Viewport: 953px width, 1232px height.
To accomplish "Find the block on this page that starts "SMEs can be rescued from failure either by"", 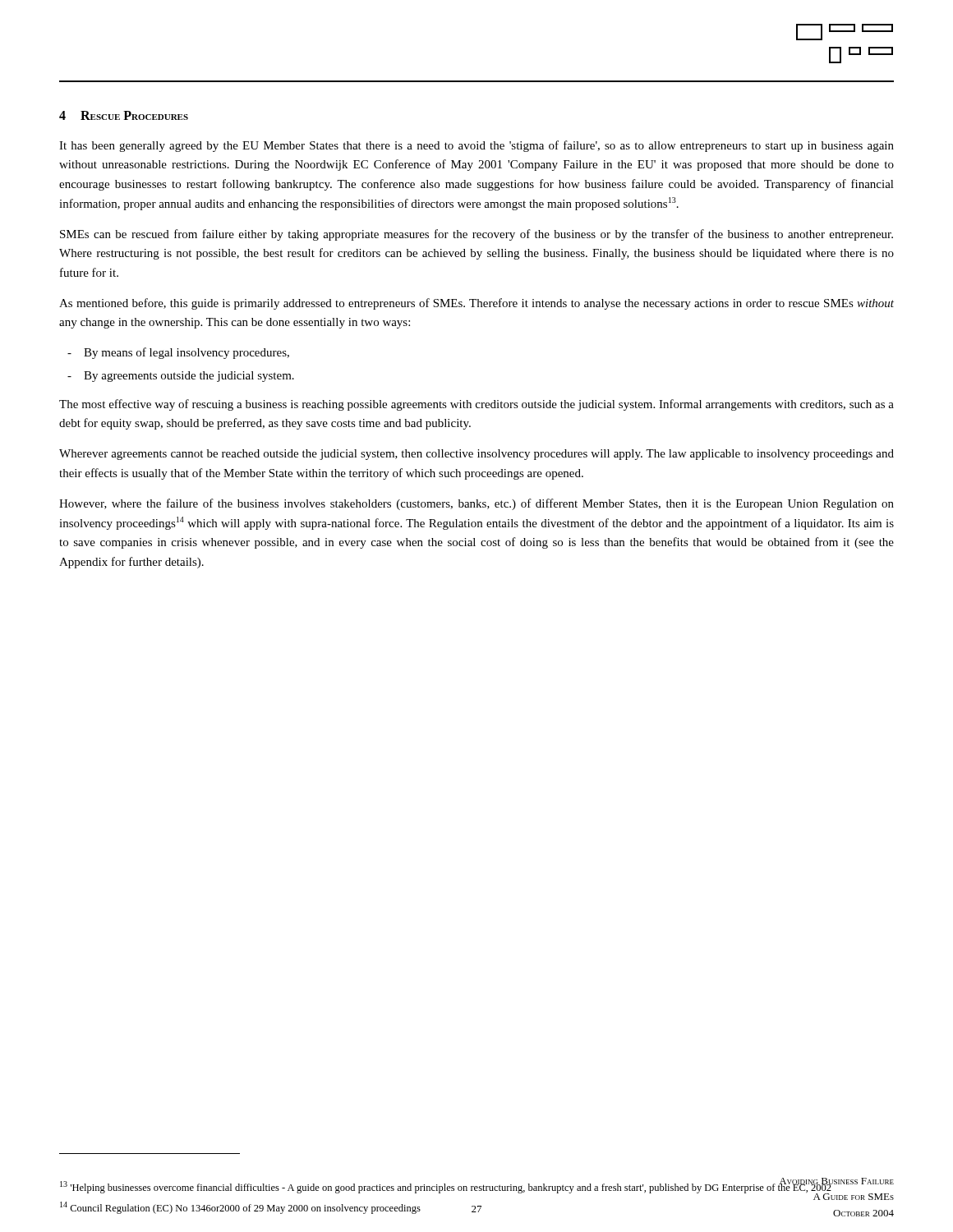I will [476, 253].
